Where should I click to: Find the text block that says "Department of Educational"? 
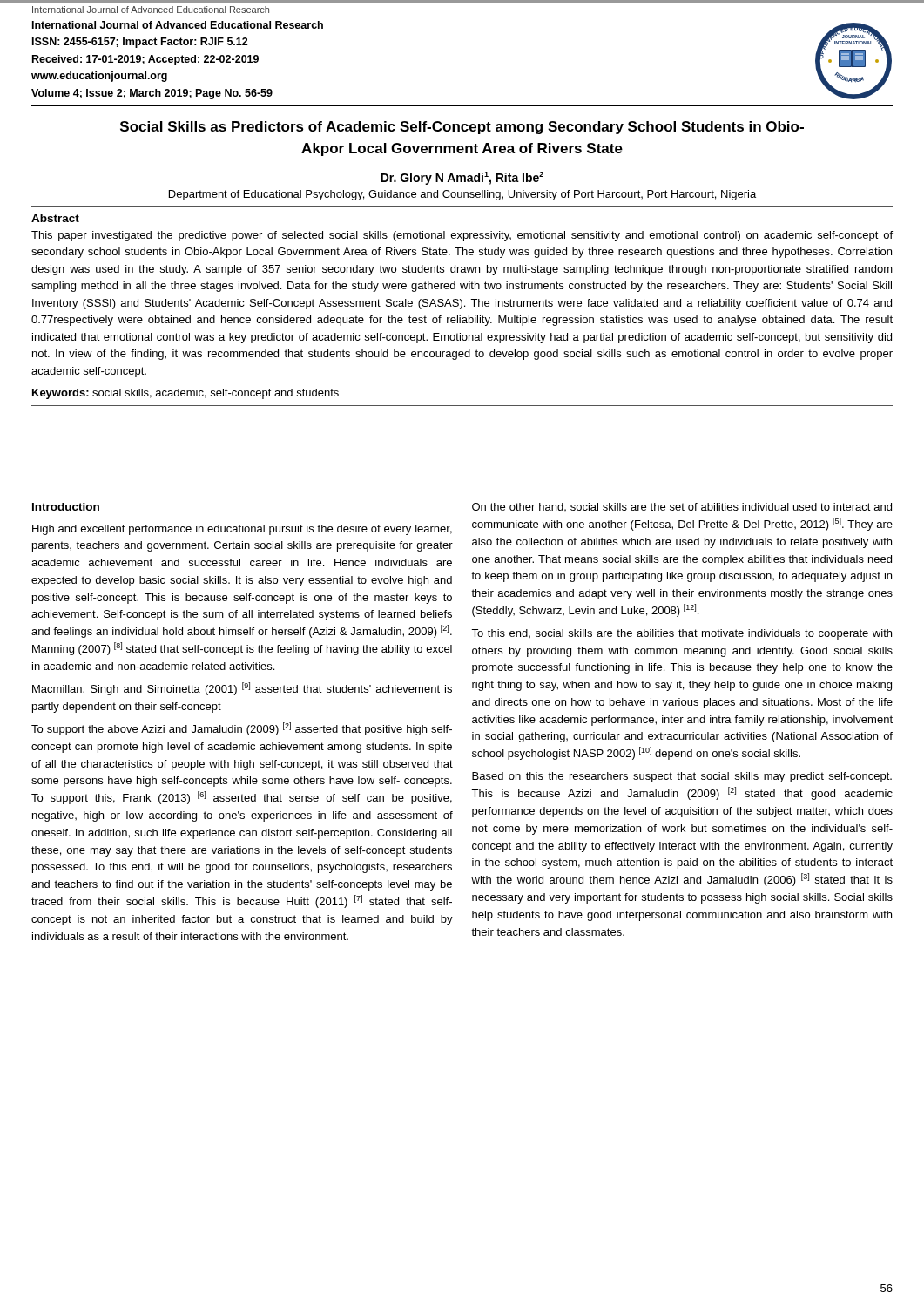462,194
